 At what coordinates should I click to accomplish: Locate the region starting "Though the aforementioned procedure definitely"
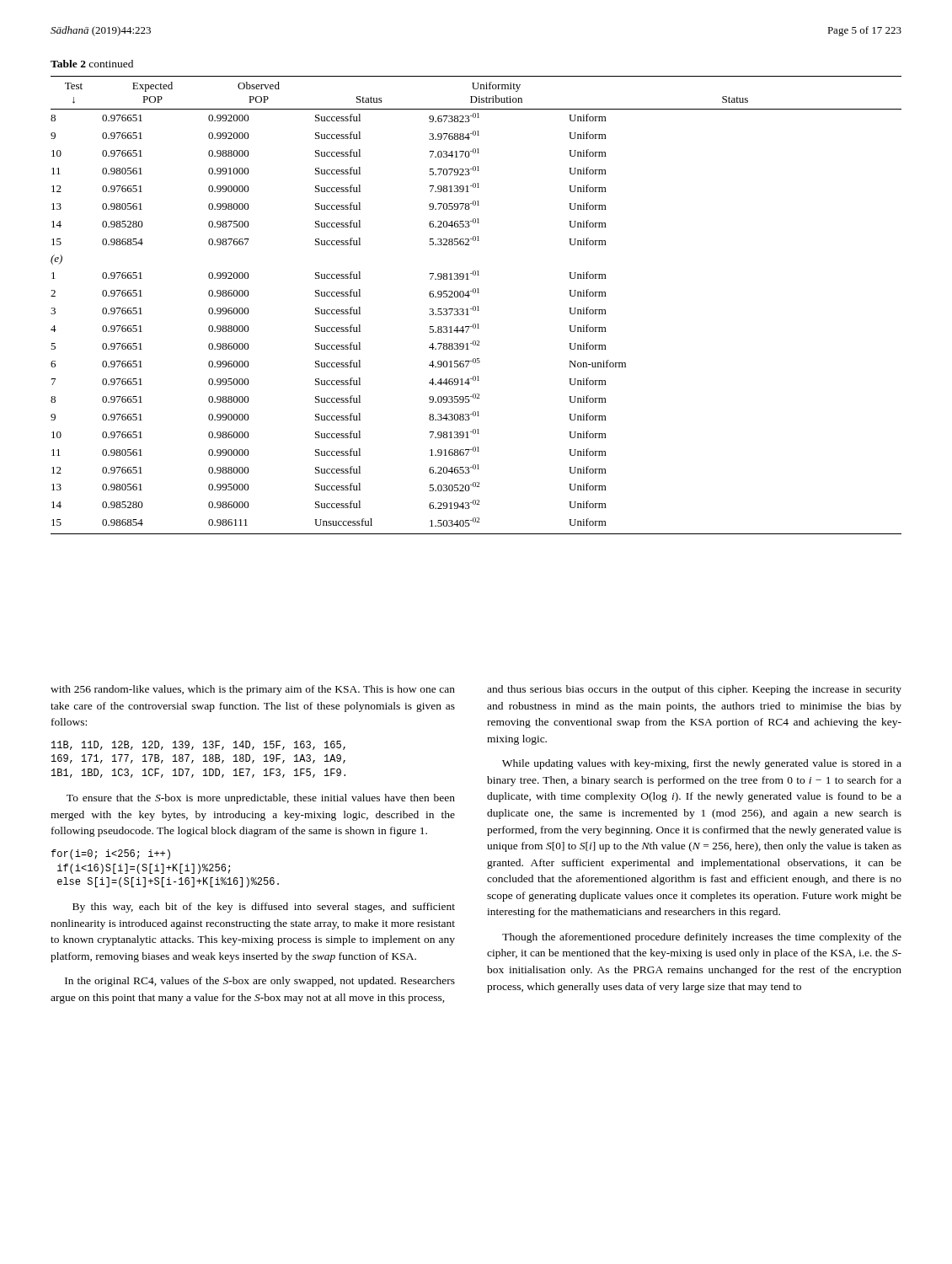(x=694, y=961)
